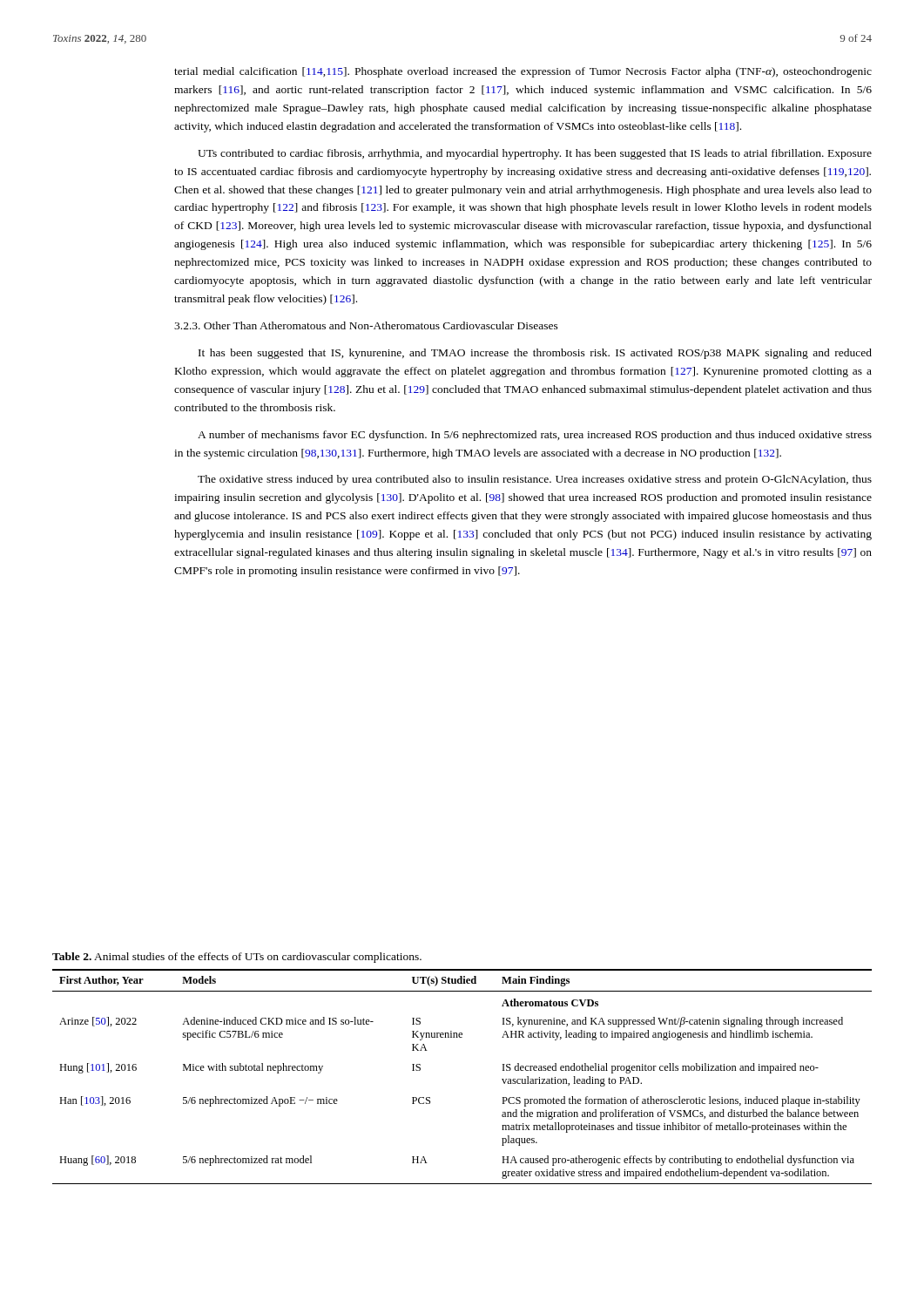Select the block starting "3.2.3. Other Than Atheromatous and Non-Atheromatous"
924x1307 pixels.
pos(523,326)
